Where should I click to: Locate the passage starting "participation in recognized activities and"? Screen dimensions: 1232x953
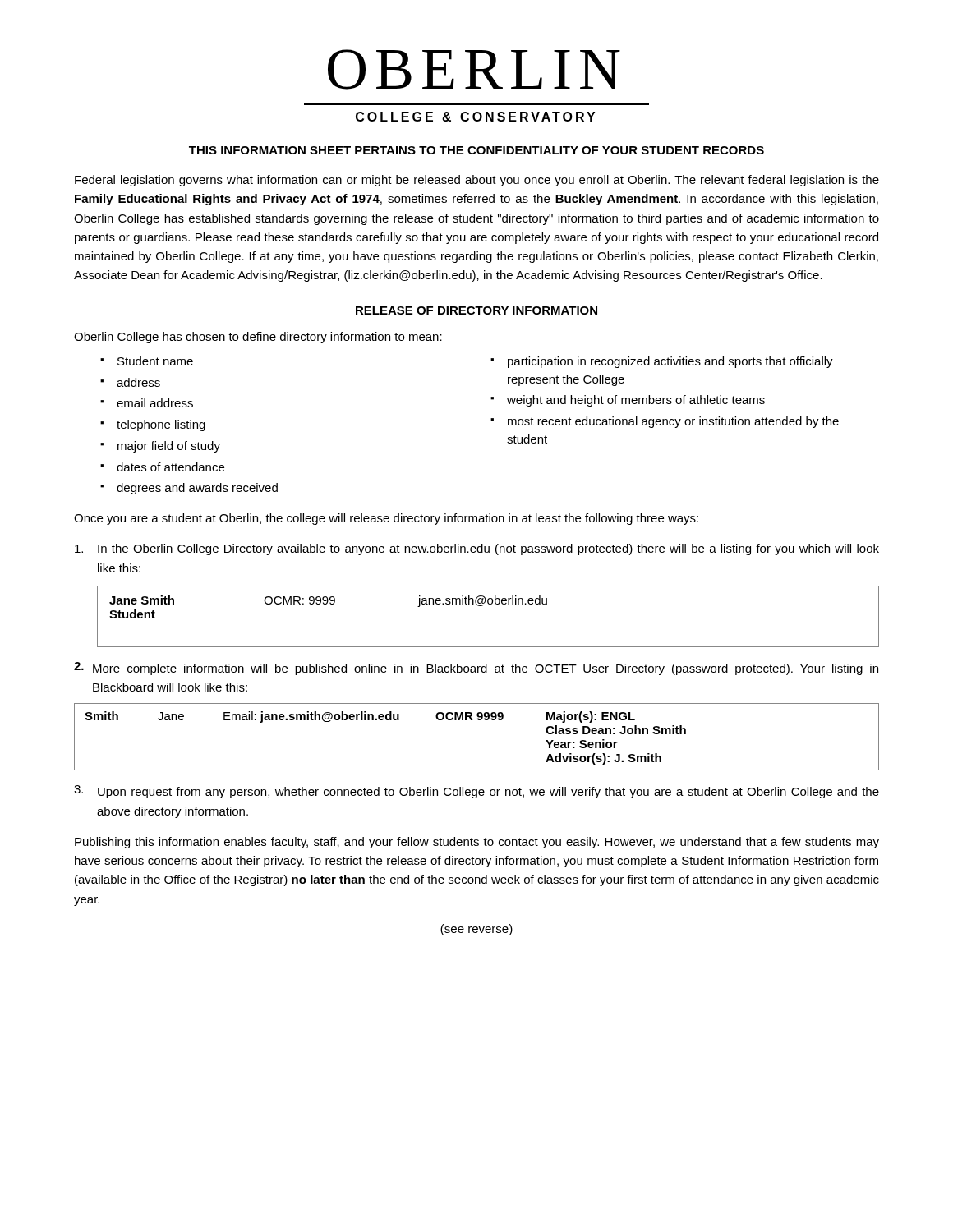pyautogui.click(x=670, y=370)
